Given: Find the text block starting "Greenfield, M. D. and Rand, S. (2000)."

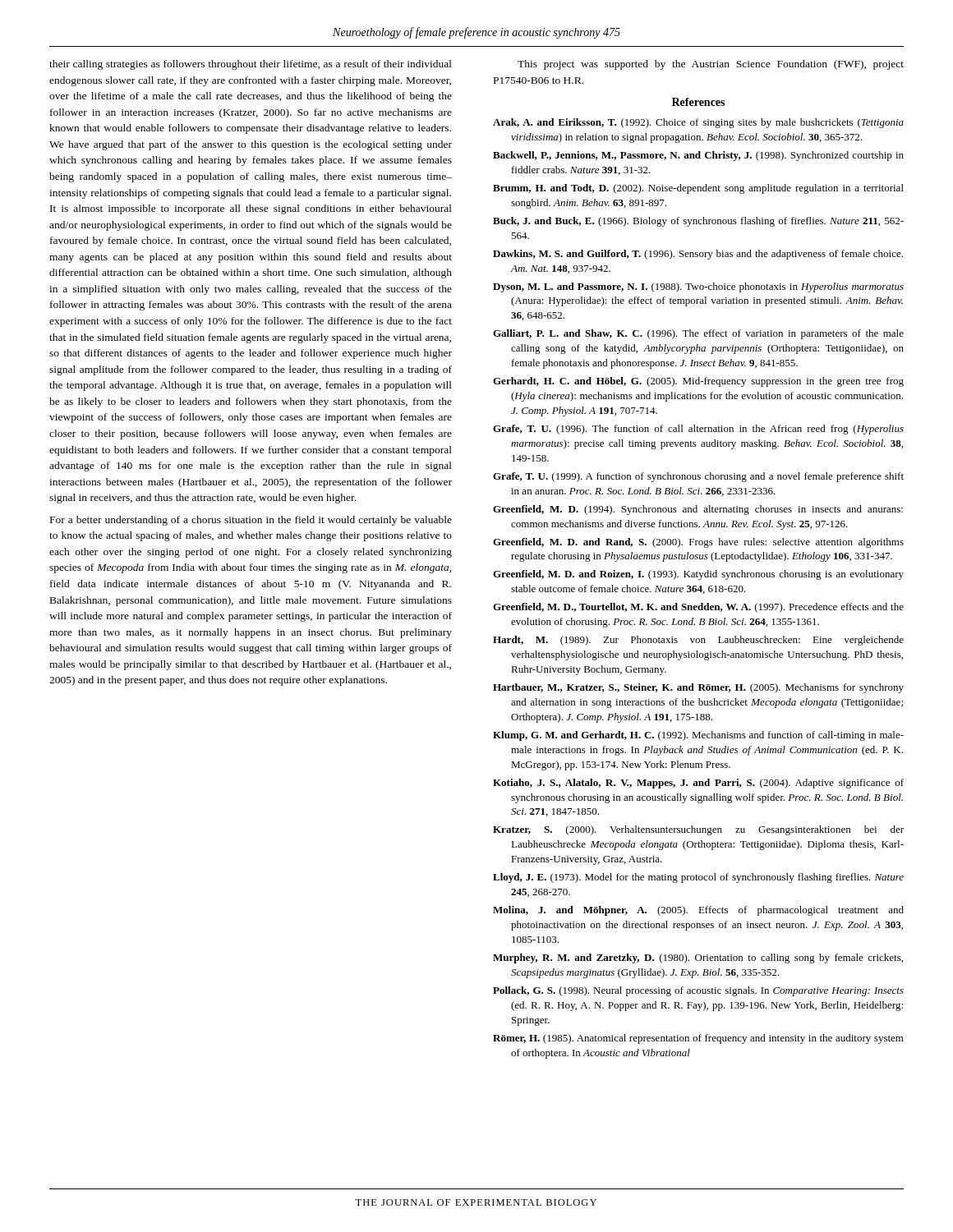Looking at the screenshot, I should pyautogui.click(x=698, y=549).
